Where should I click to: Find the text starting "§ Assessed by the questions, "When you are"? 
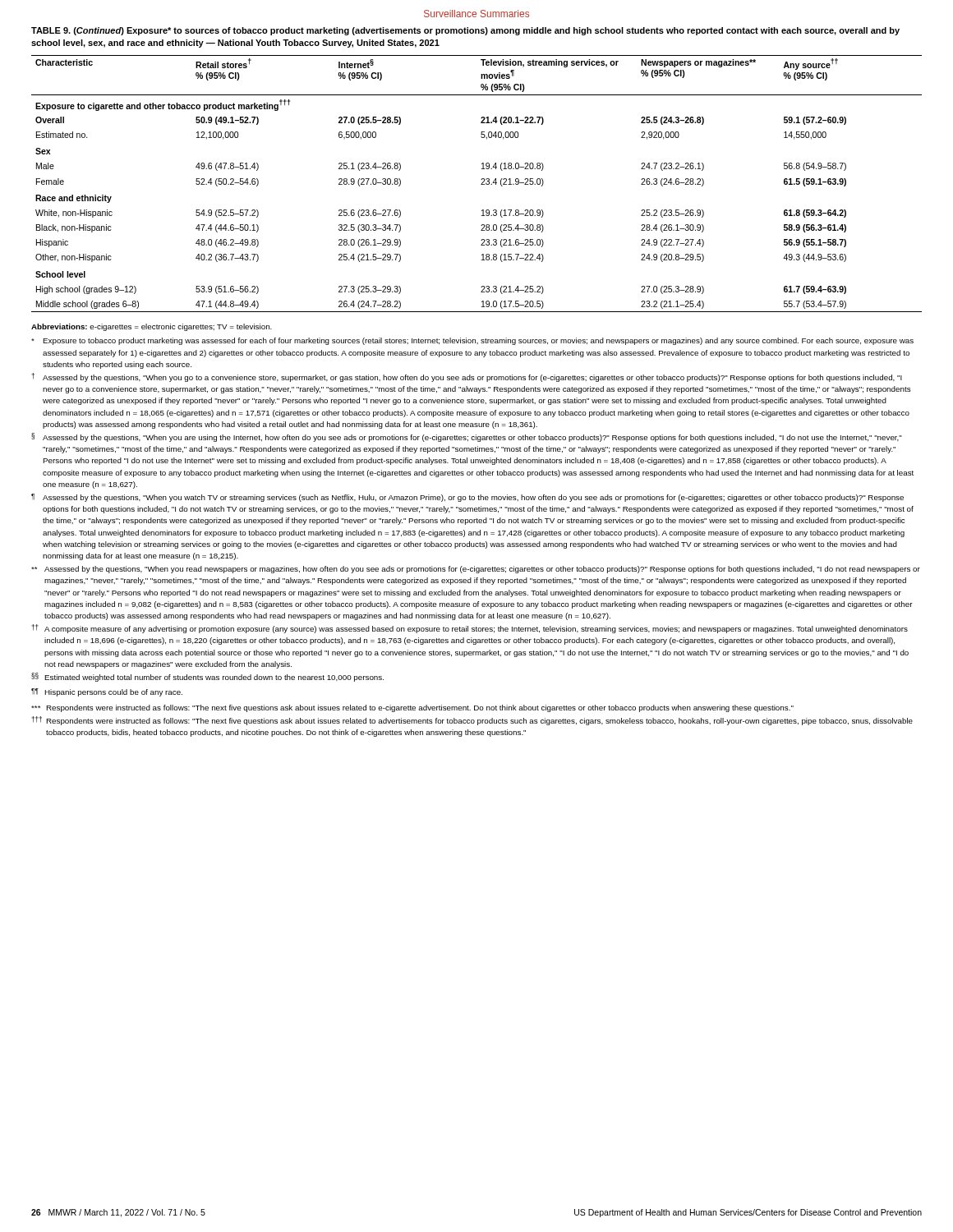tap(476, 461)
